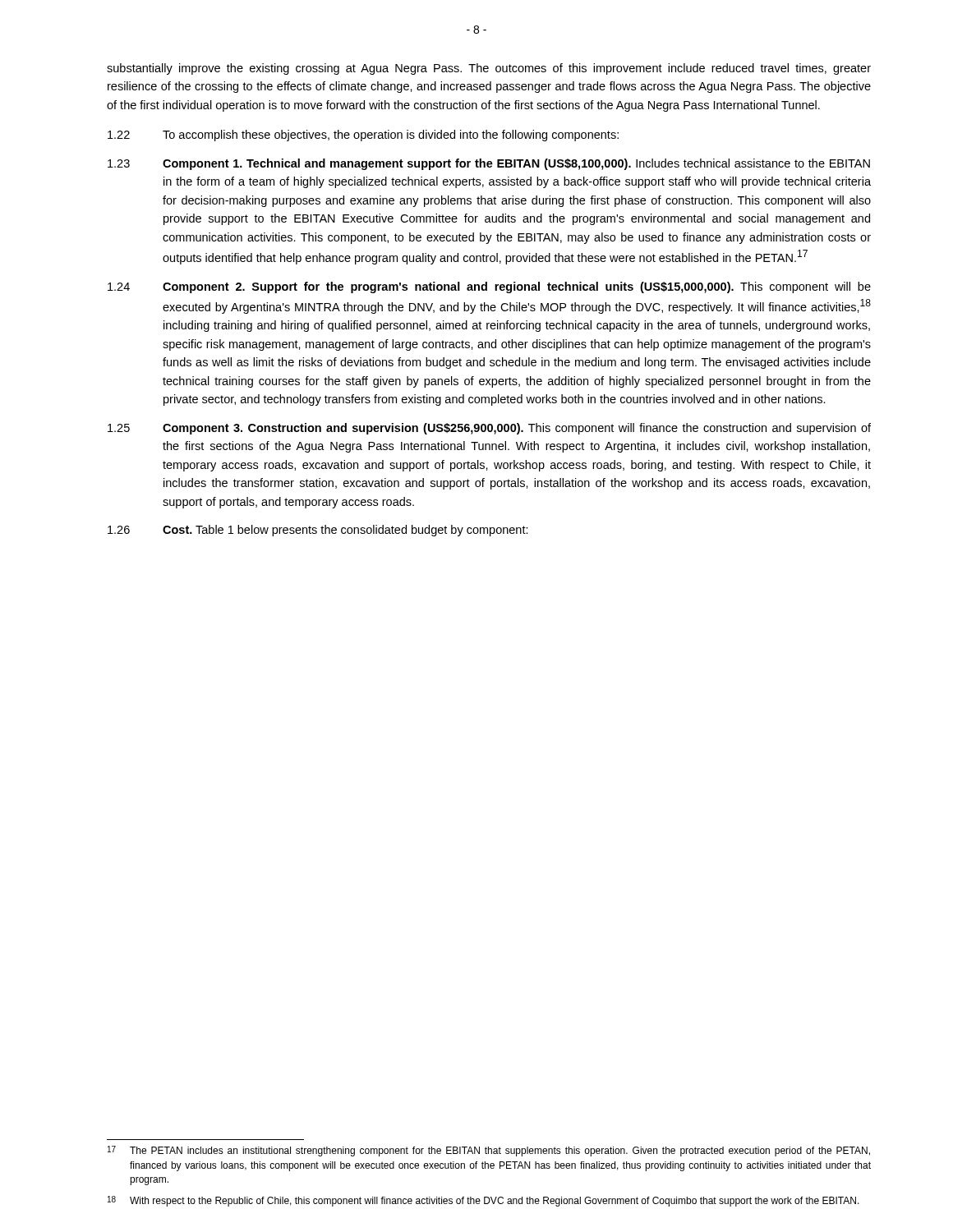Click the passage that begins "24 Component 2. Support for the"
The height and width of the screenshot is (1232, 953).
pyautogui.click(x=489, y=343)
